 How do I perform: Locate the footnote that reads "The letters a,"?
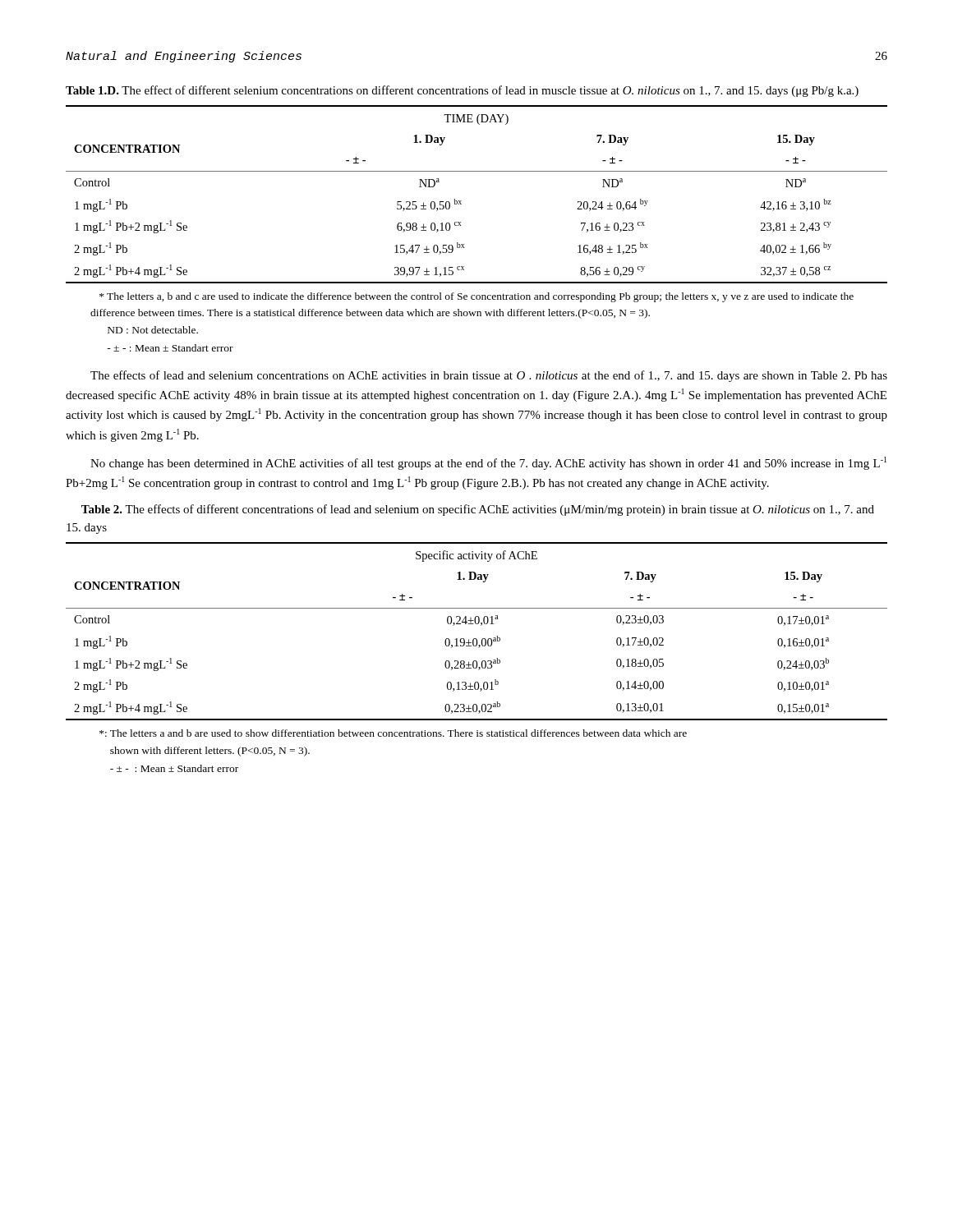pos(489,322)
